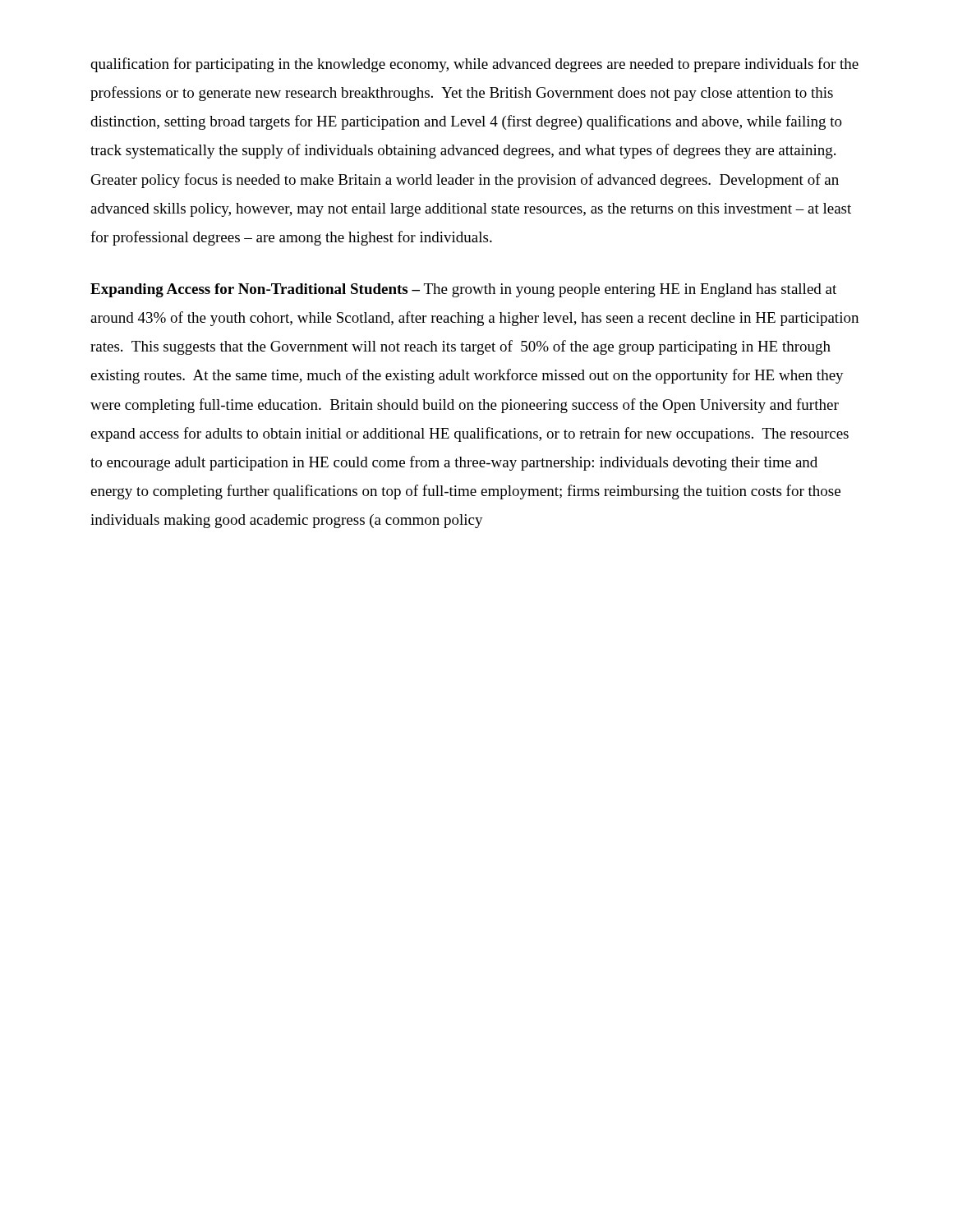This screenshot has height=1232, width=953.
Task: Select the text starting "Expanding Access for Non-Traditional Students –"
Action: (475, 404)
